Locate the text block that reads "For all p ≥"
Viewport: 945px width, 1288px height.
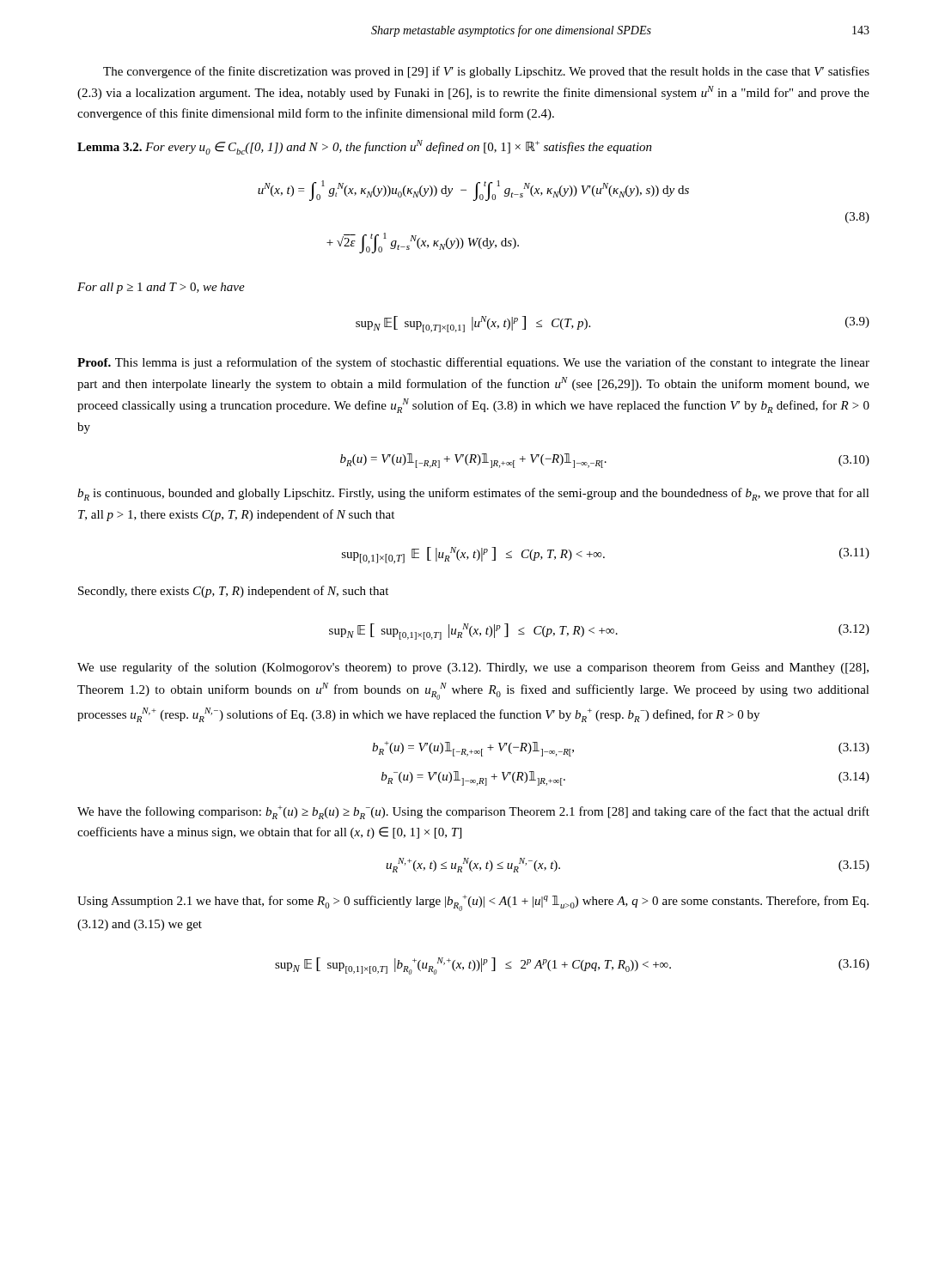click(161, 288)
